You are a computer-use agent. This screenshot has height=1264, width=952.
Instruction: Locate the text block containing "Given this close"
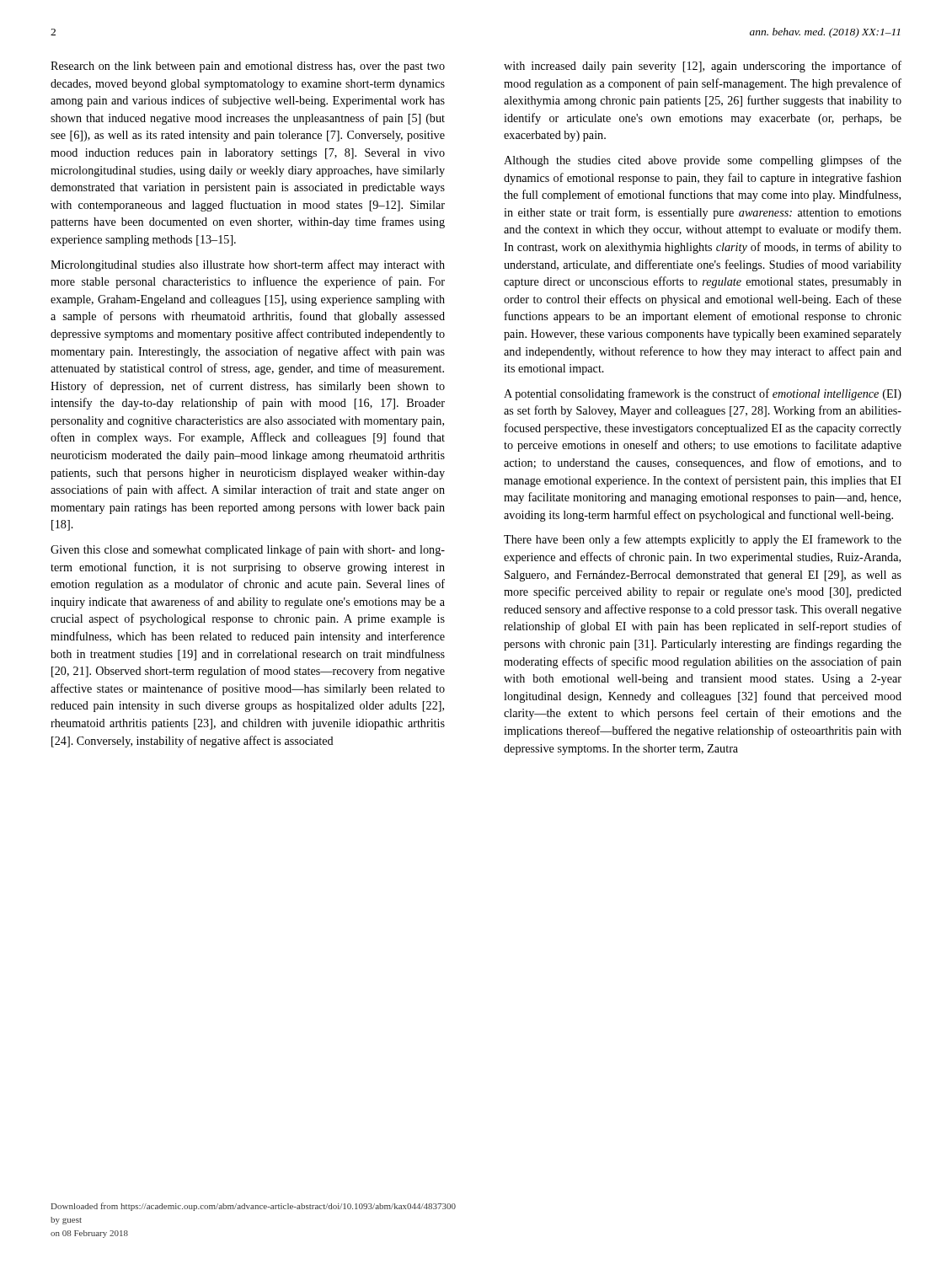point(248,645)
